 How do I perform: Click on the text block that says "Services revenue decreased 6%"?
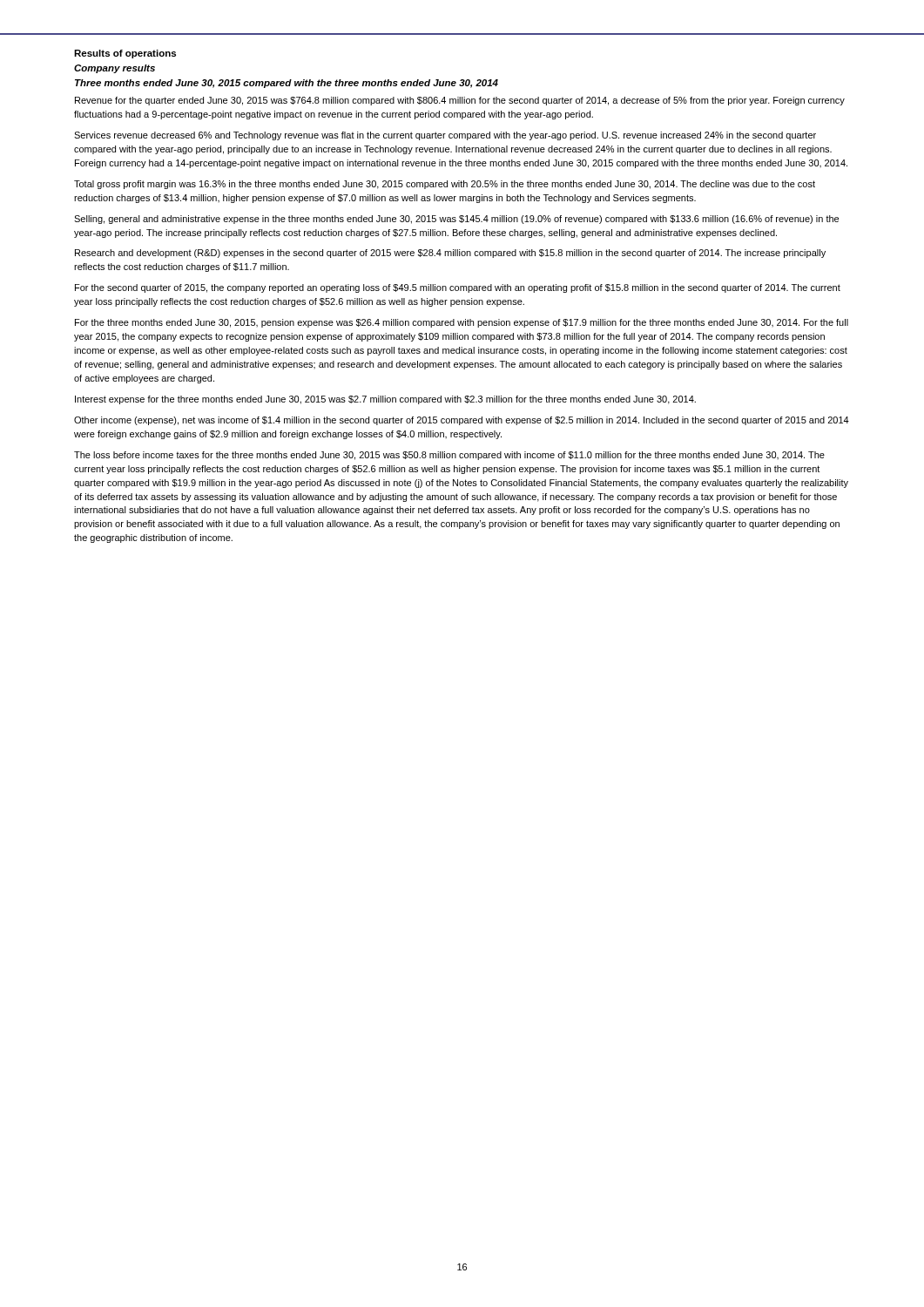click(x=461, y=149)
